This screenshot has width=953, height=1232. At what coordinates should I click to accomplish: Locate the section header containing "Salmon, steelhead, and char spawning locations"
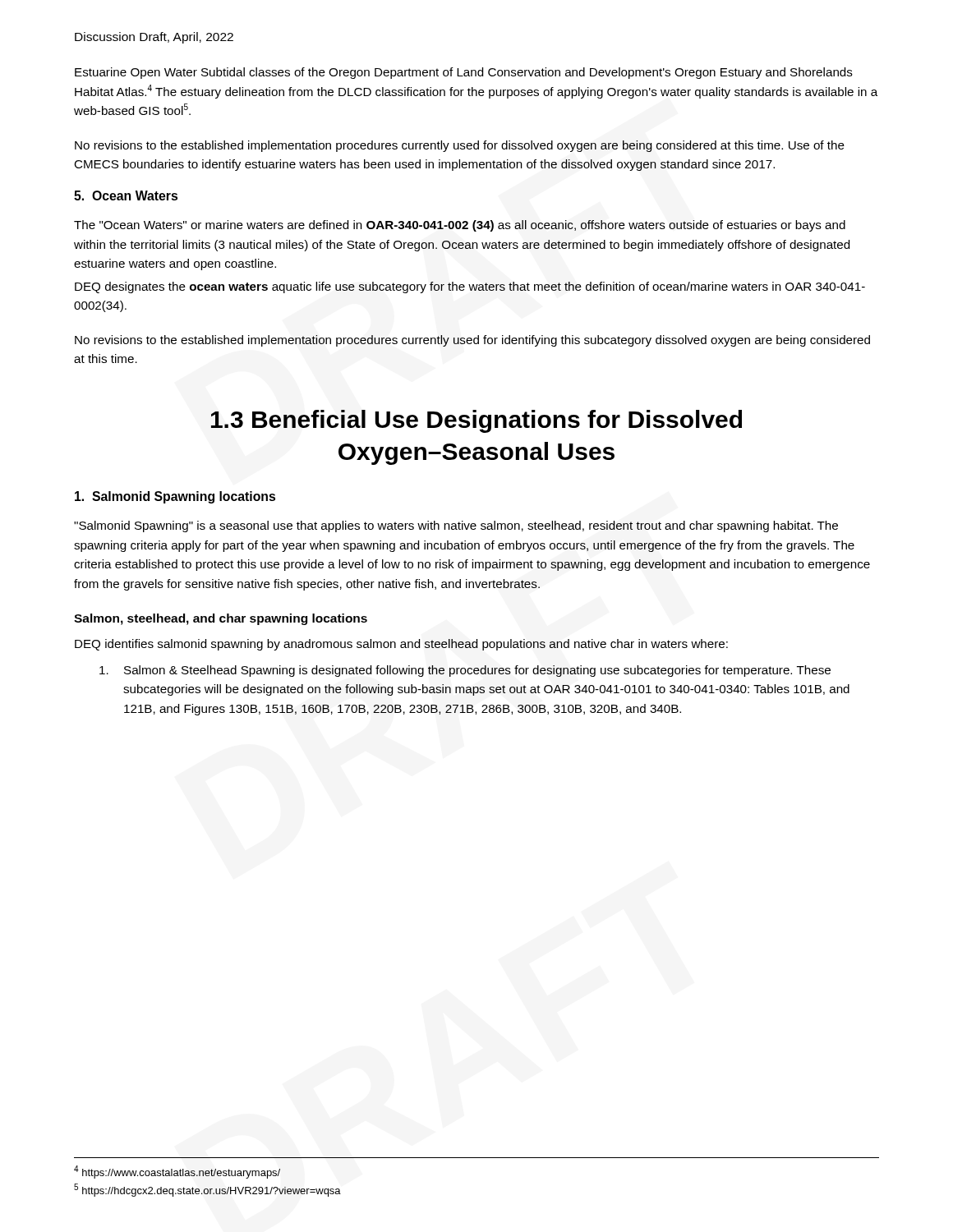click(221, 618)
